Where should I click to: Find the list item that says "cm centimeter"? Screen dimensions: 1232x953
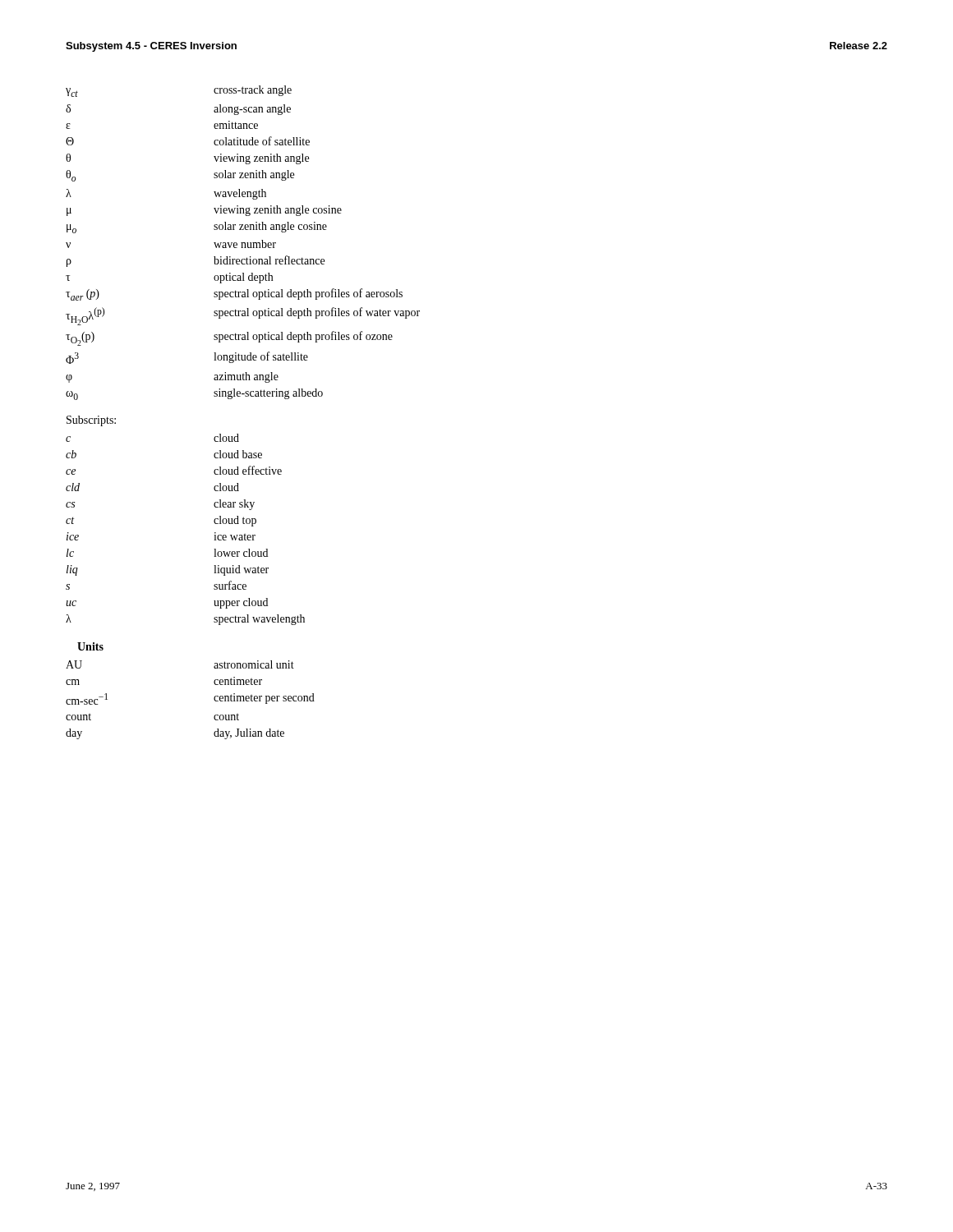point(73,680)
